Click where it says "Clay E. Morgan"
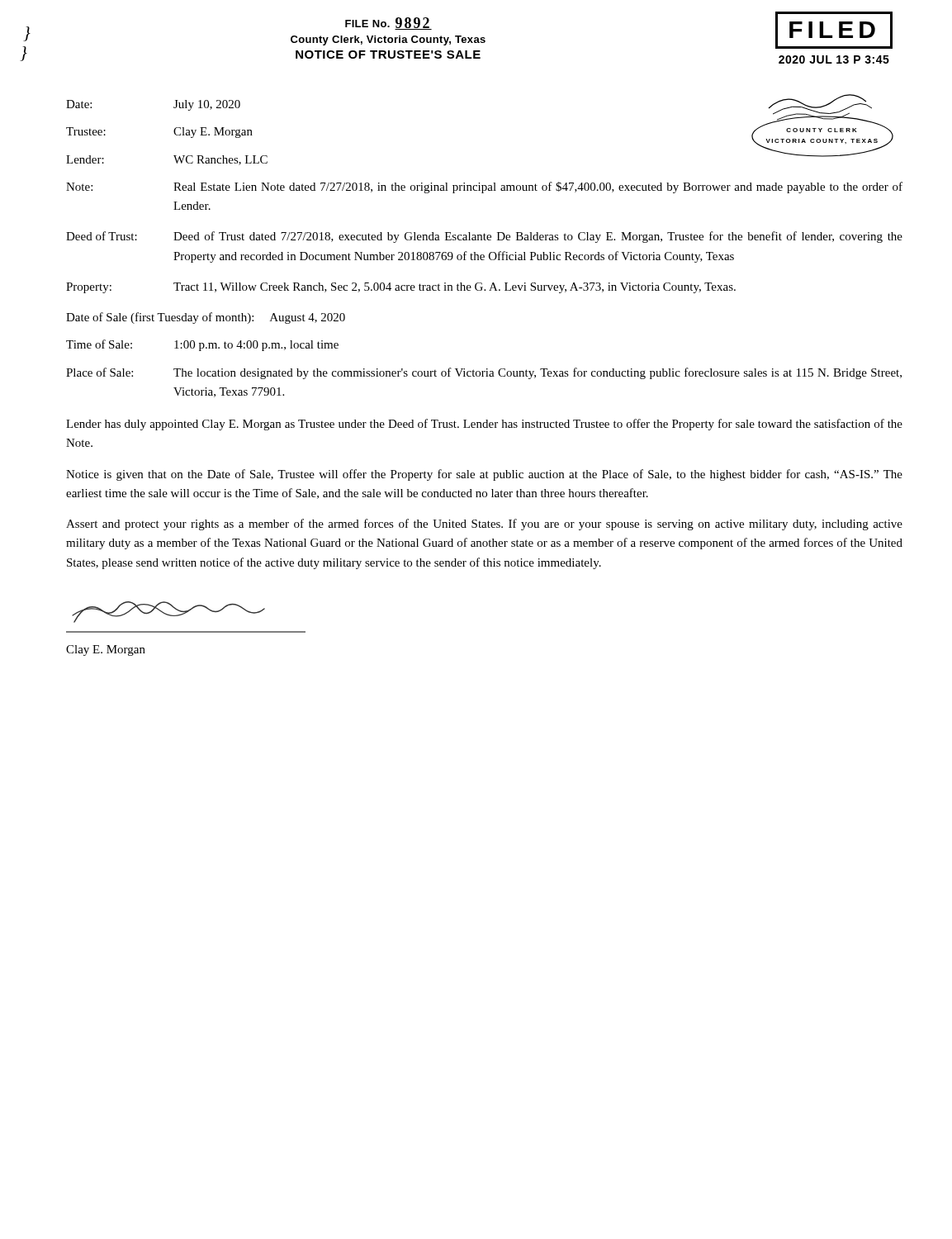 click(106, 649)
